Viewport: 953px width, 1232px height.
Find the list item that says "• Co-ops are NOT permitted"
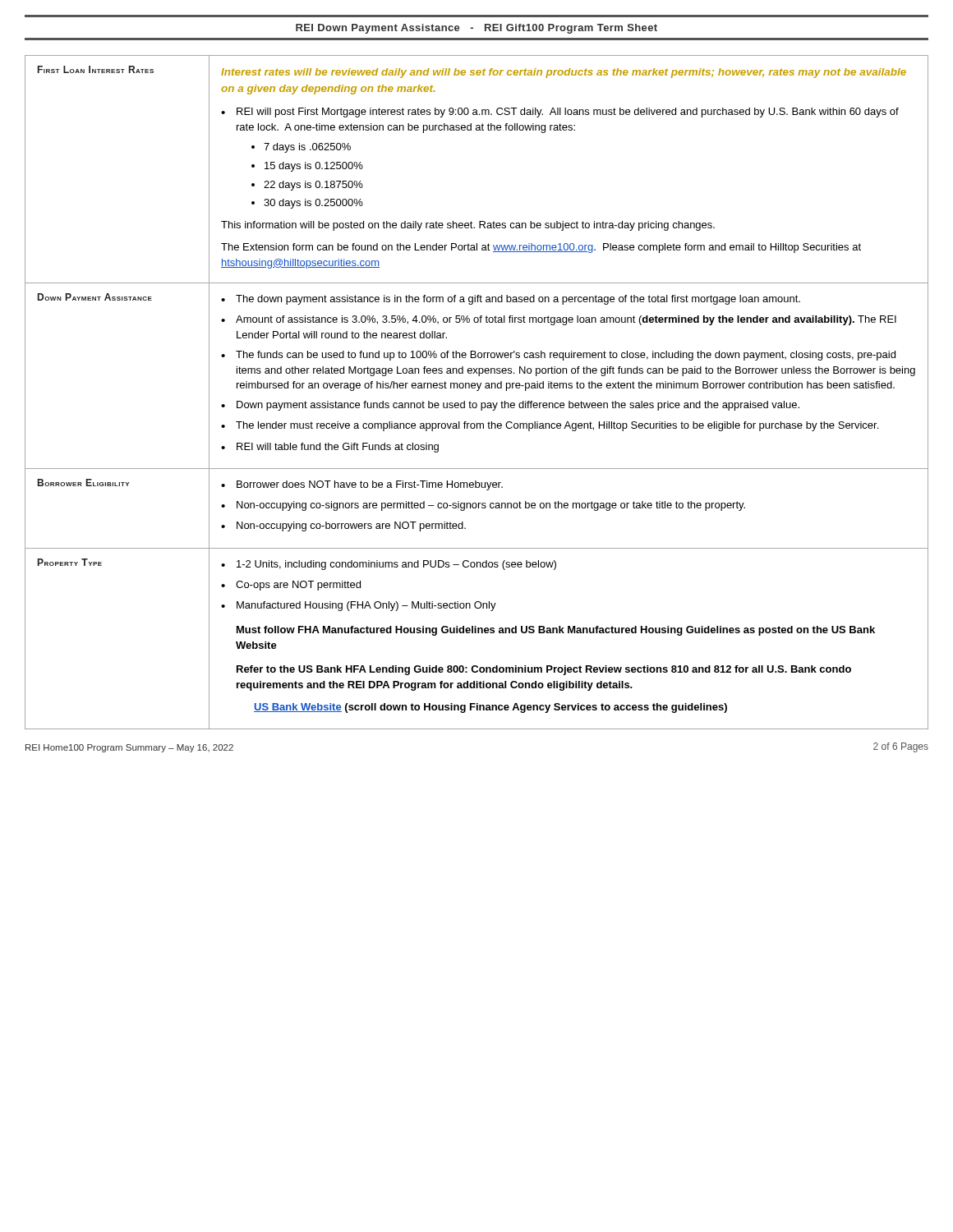pyautogui.click(x=291, y=586)
